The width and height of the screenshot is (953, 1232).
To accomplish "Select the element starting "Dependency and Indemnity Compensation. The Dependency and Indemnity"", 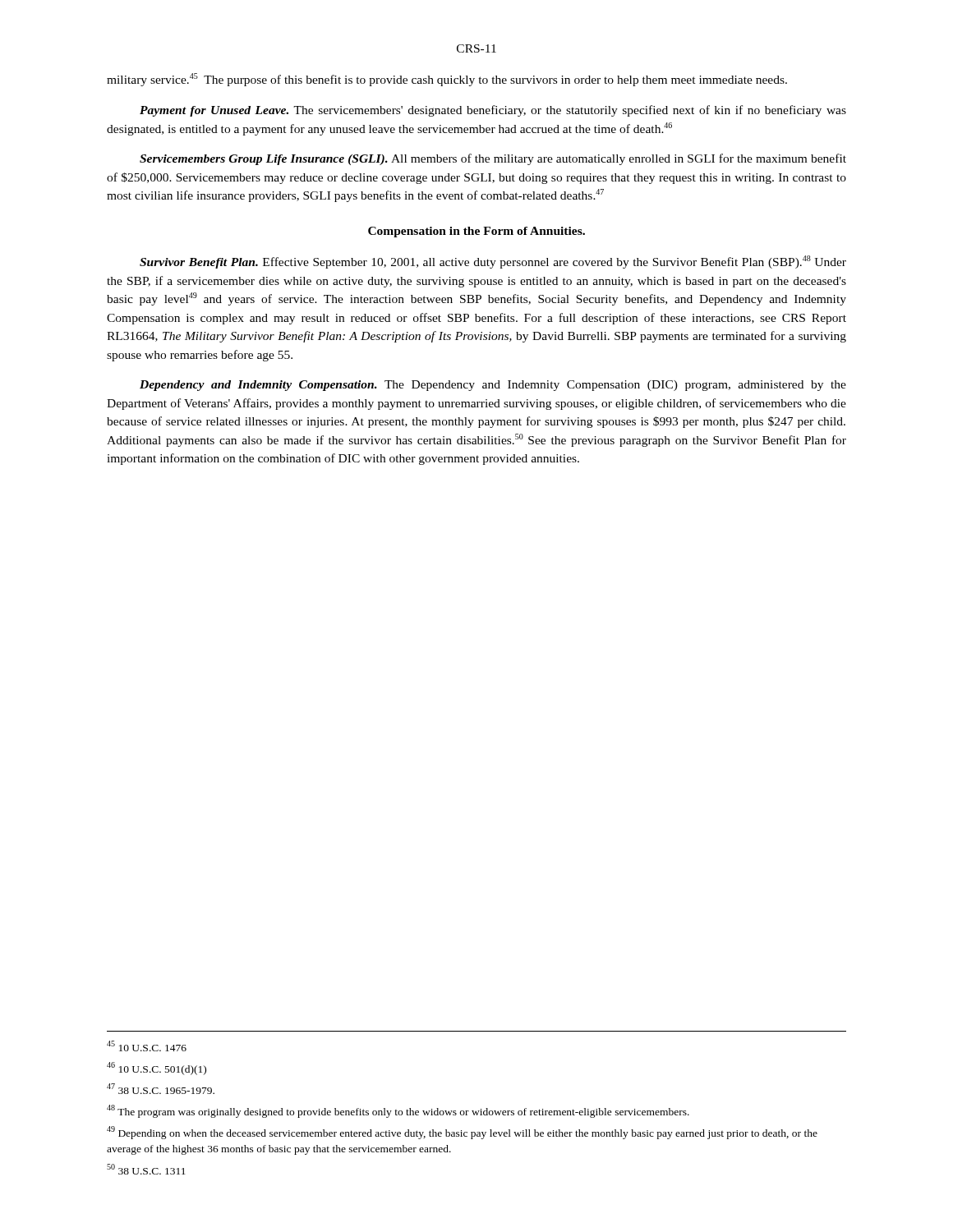I will tap(476, 421).
